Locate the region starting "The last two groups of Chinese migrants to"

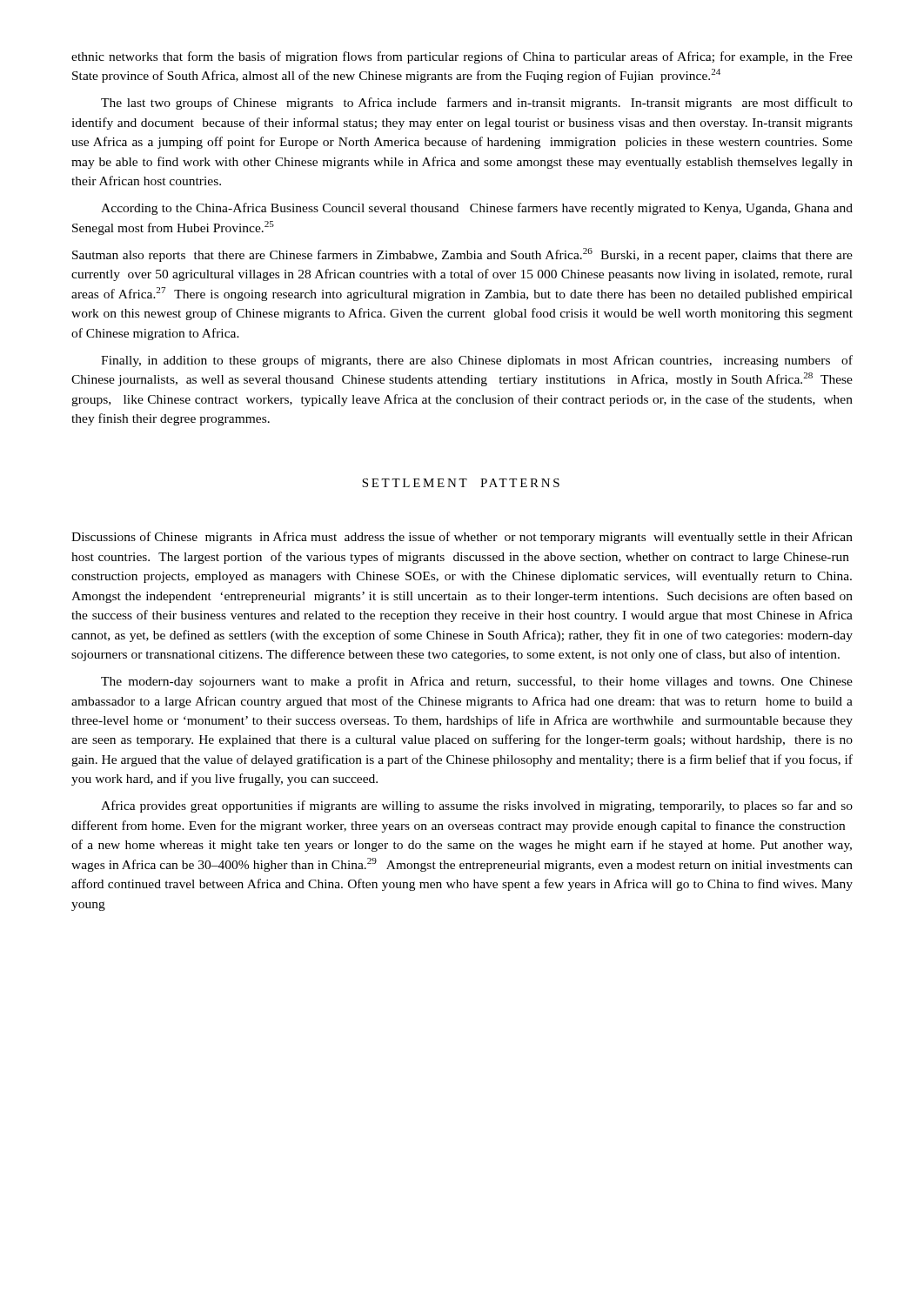[462, 142]
